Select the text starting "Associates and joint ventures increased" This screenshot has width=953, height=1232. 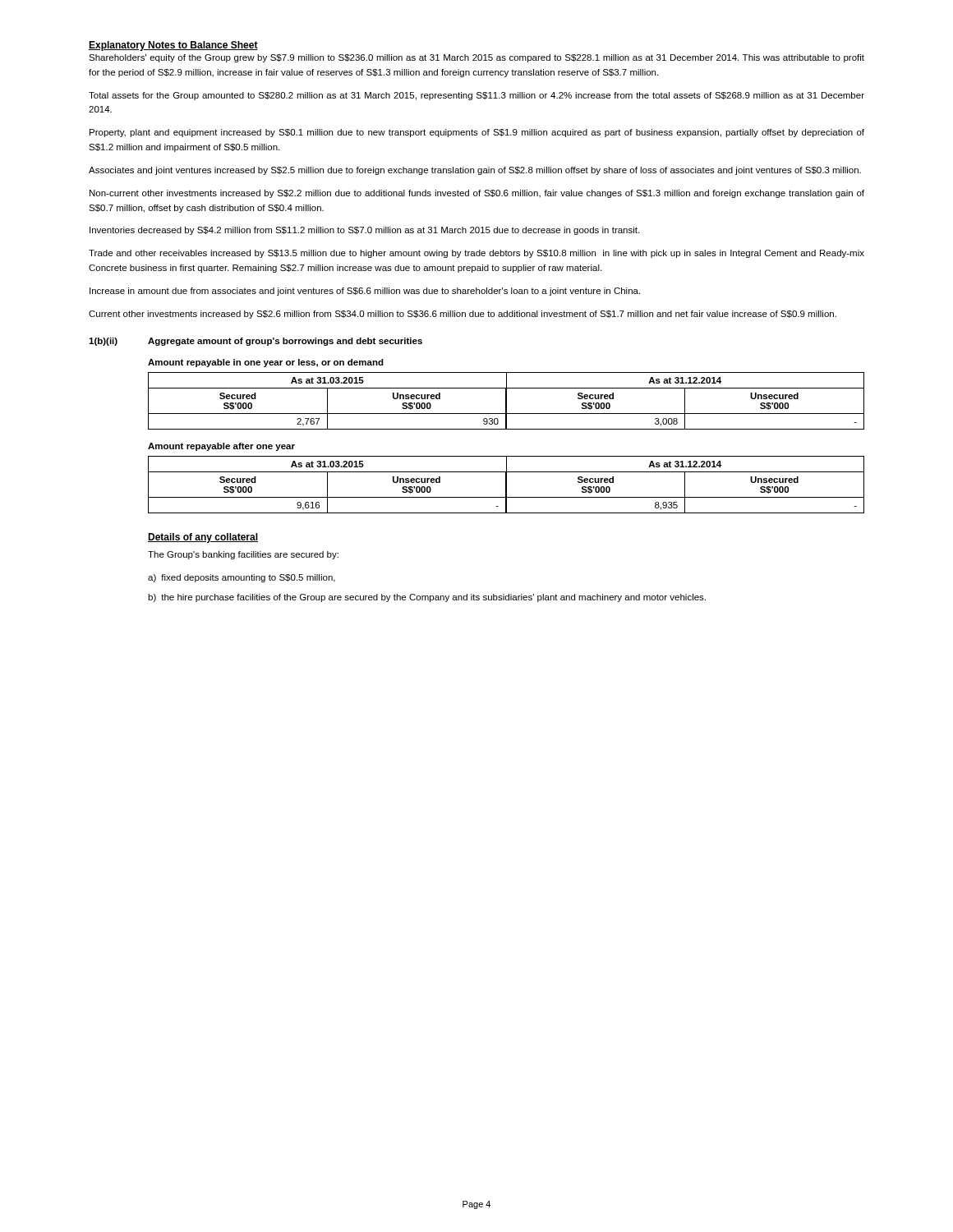pos(475,170)
